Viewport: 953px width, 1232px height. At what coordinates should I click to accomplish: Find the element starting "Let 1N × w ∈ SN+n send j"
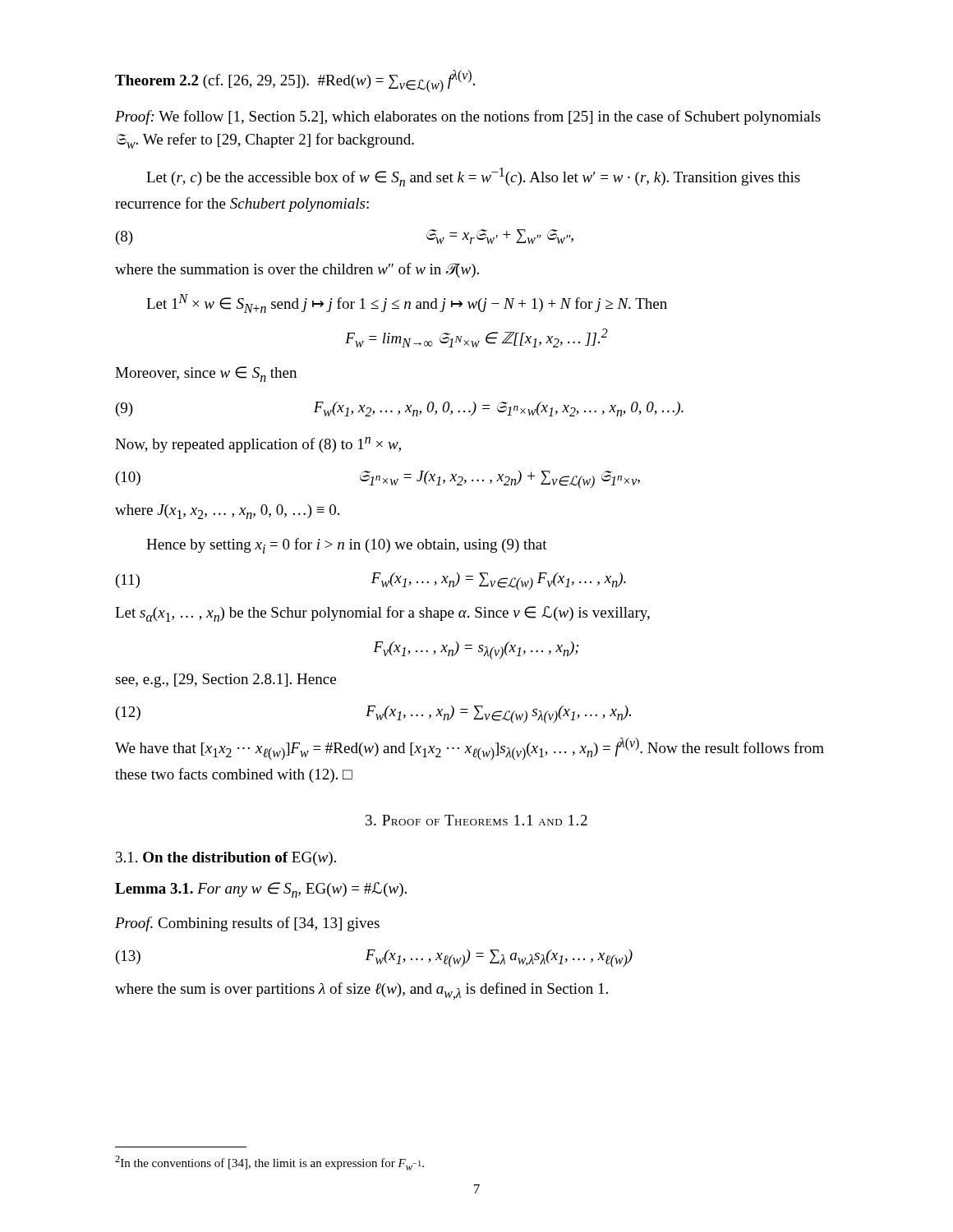point(476,304)
